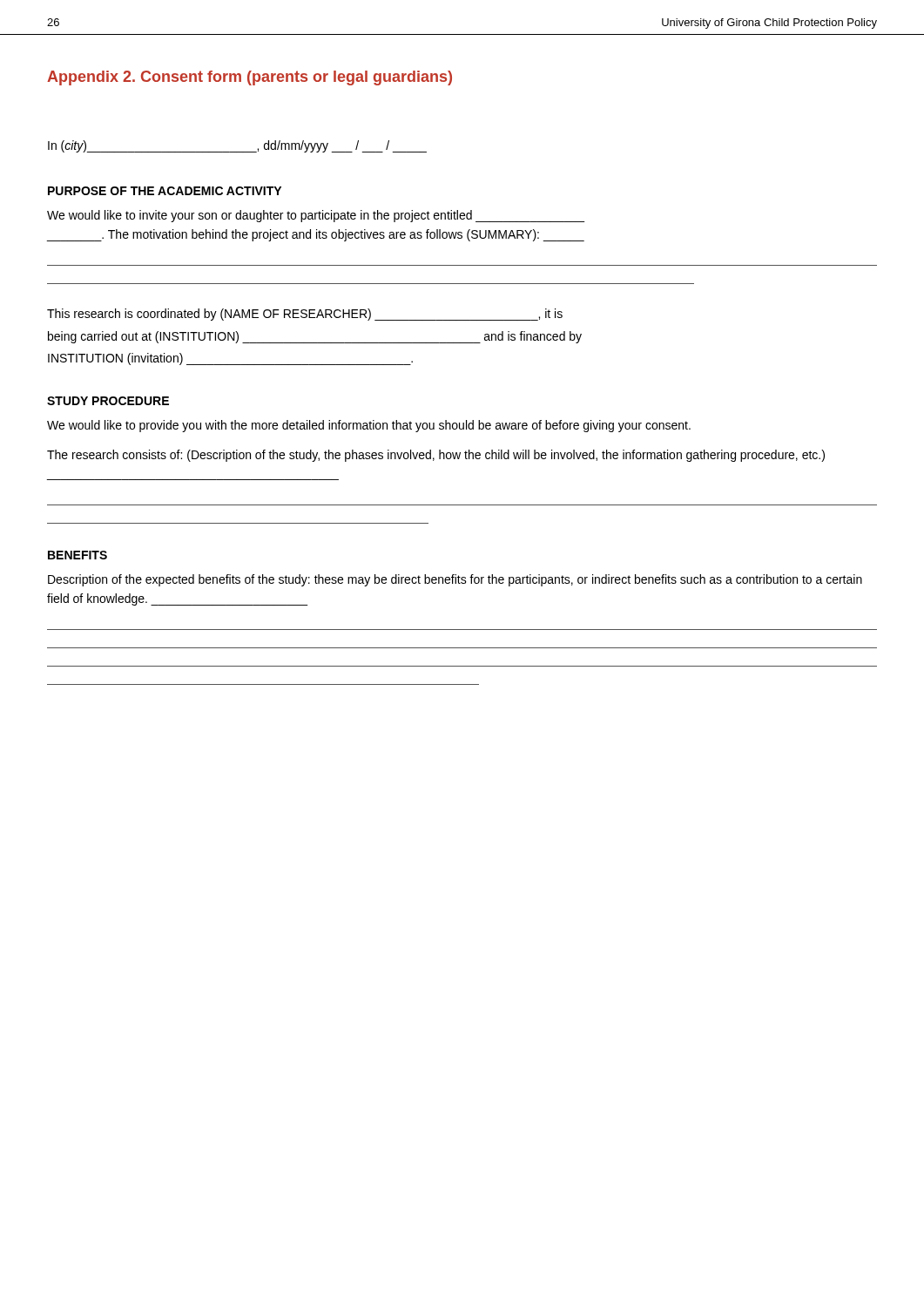
Task: Select the block starting "PURPOSE OF THE ACADEMIC ACTIVITY"
Action: coord(164,191)
